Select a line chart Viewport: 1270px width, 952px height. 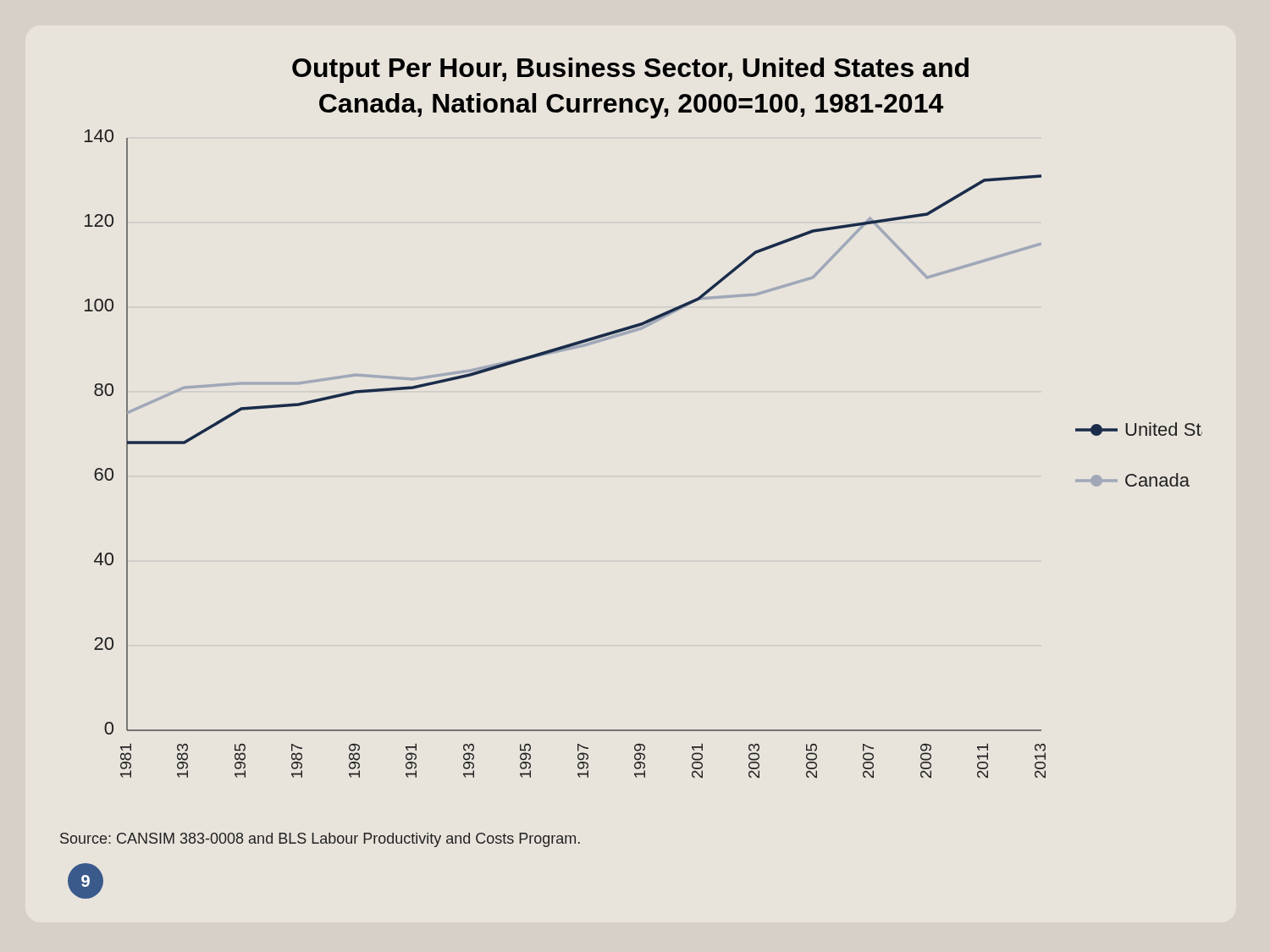click(631, 437)
